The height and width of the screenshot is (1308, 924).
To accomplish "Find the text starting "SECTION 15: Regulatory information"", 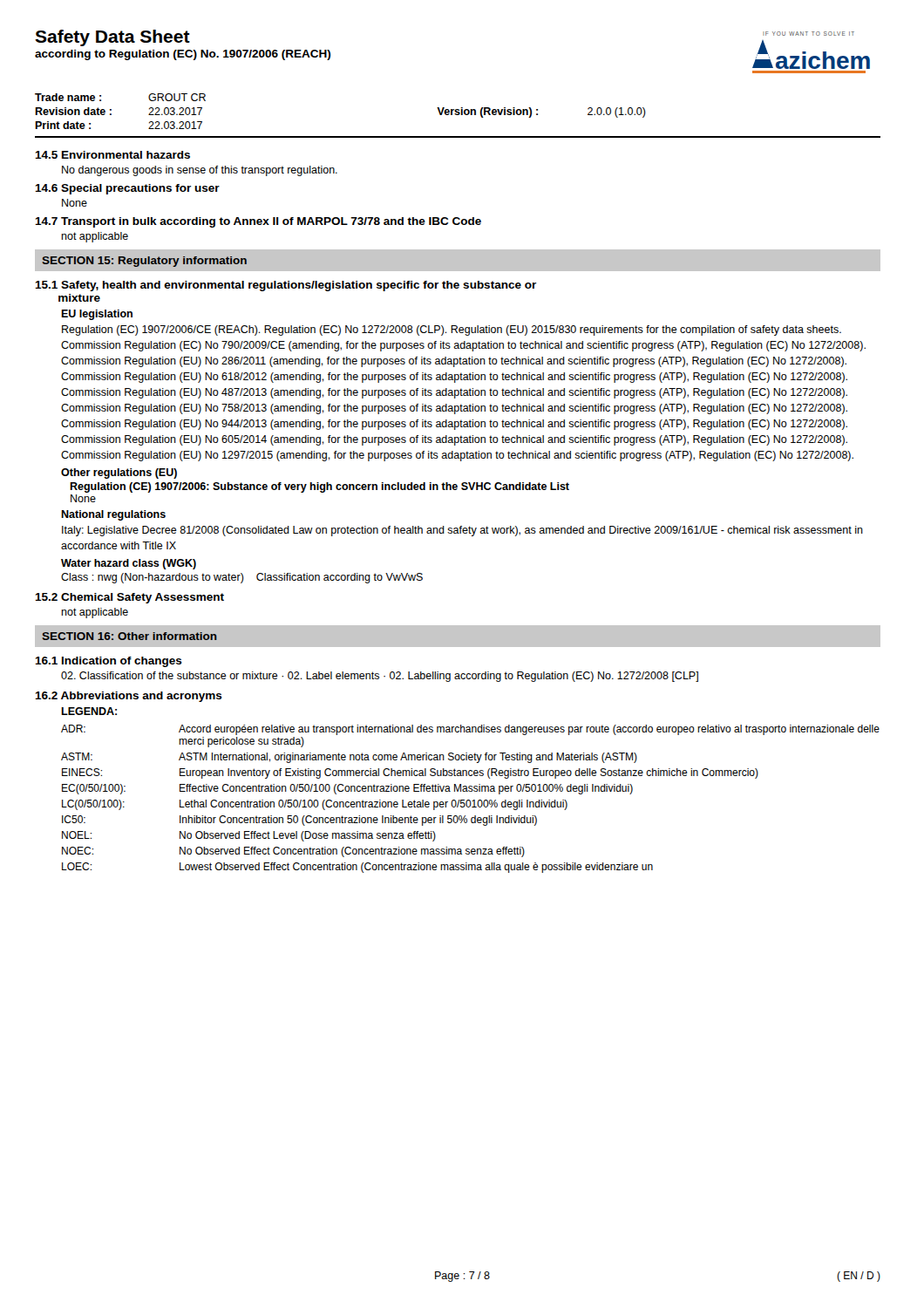I will pyautogui.click(x=145, y=260).
